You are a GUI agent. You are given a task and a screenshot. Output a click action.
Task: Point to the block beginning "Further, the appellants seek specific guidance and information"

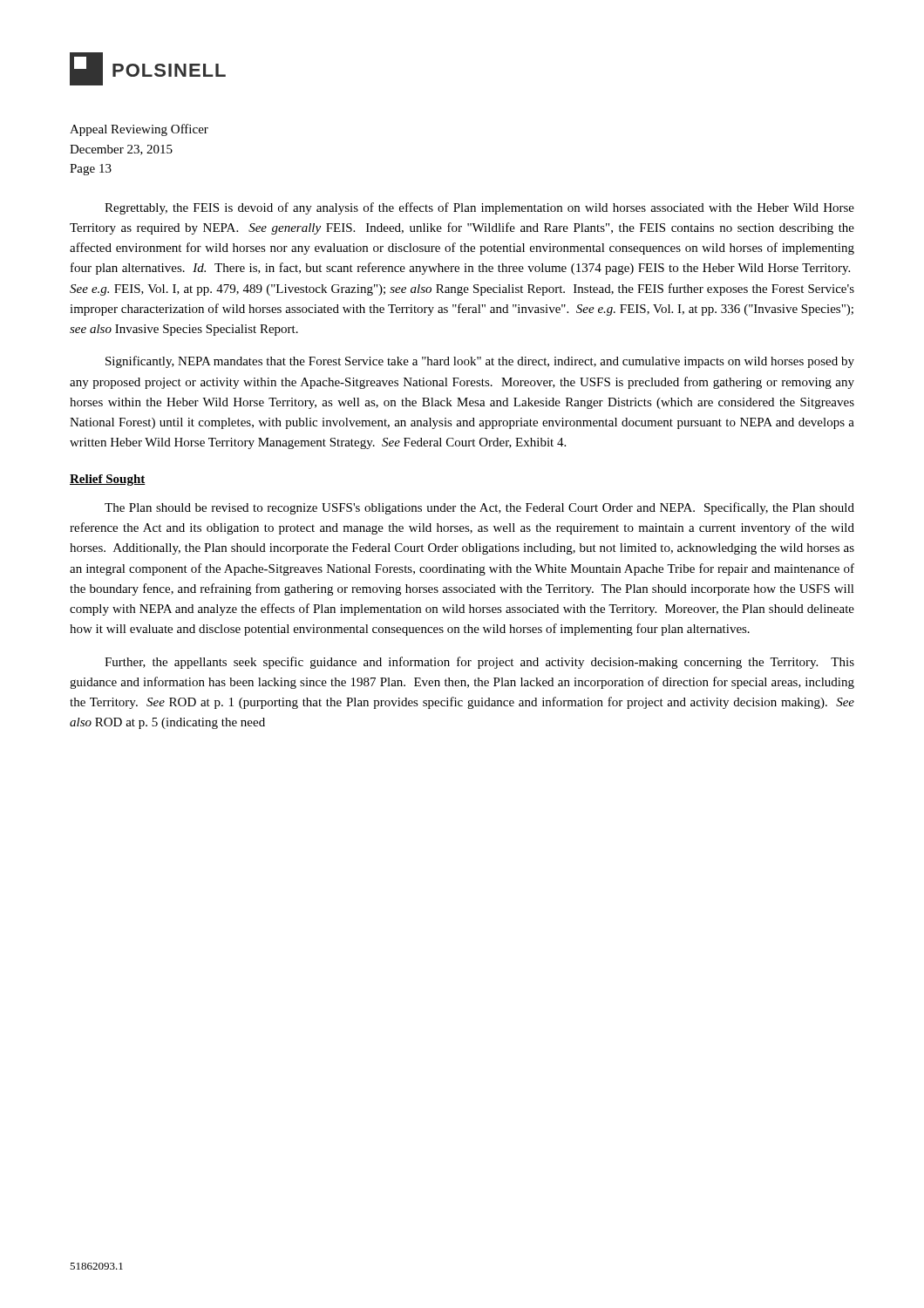[x=462, y=692]
